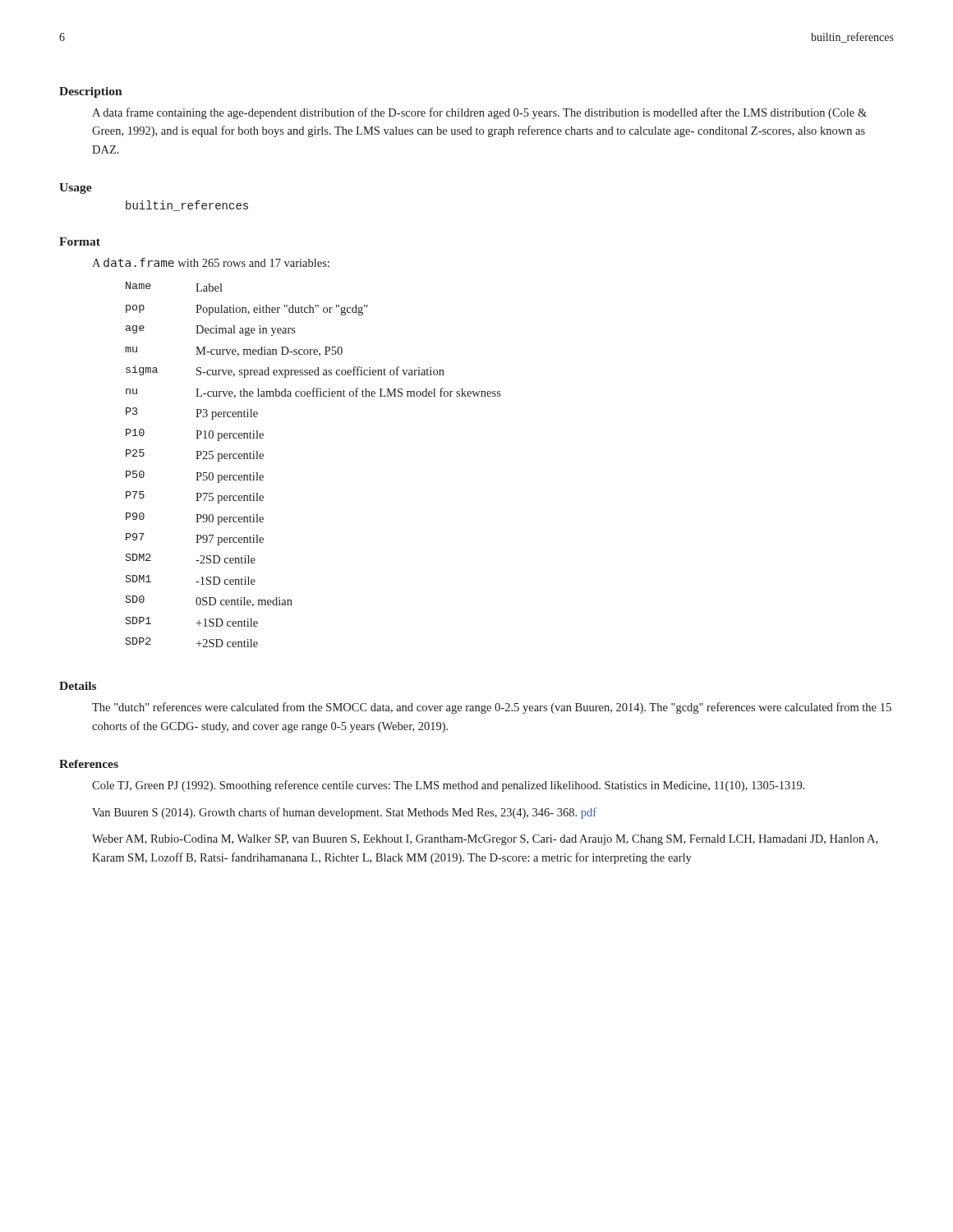953x1232 pixels.
Task: Click on the text block containing "Van Buuren S (2014). Growth charts of"
Action: pos(344,812)
